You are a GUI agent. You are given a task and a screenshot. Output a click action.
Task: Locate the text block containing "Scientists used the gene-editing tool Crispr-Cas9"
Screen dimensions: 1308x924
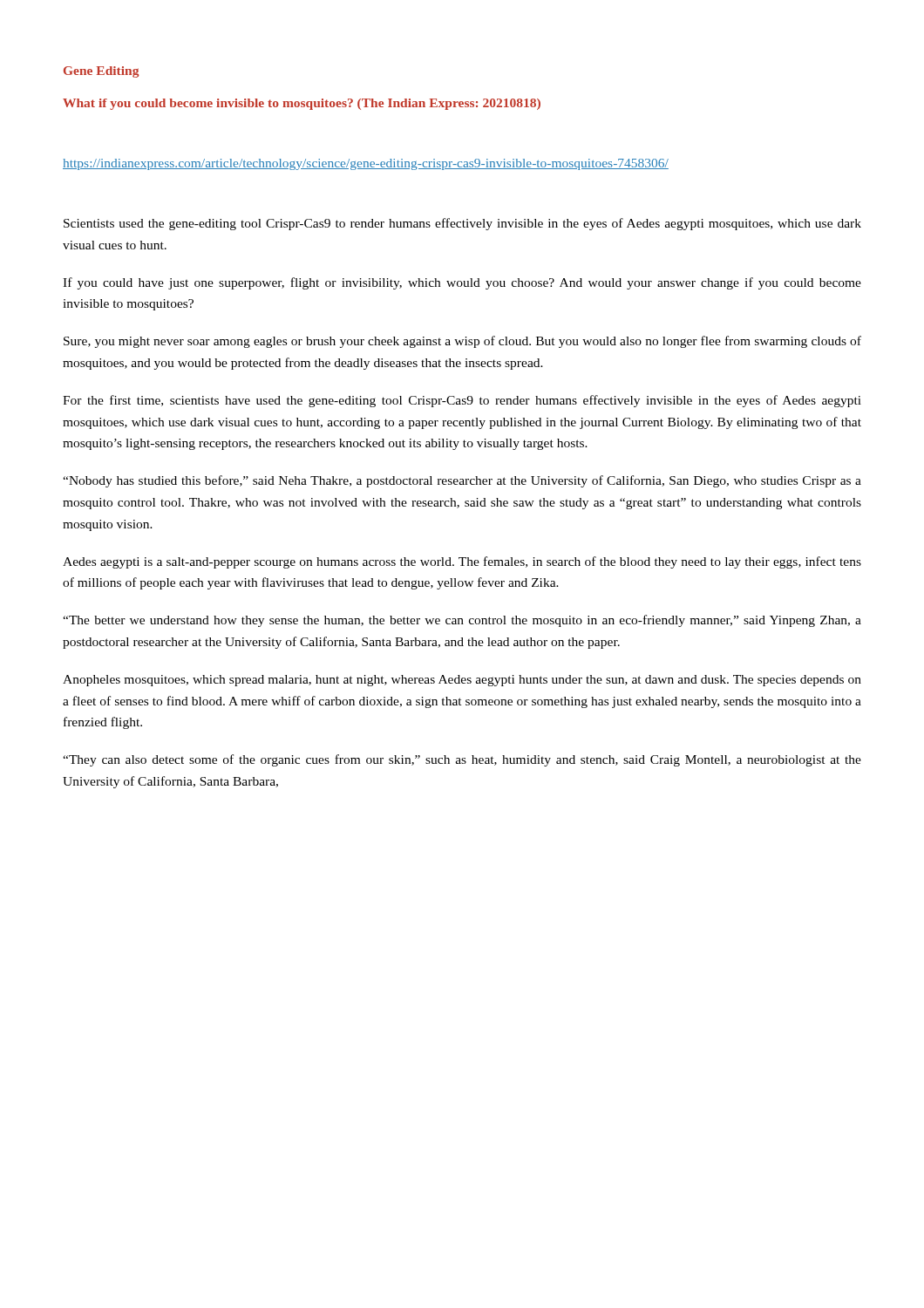click(462, 234)
